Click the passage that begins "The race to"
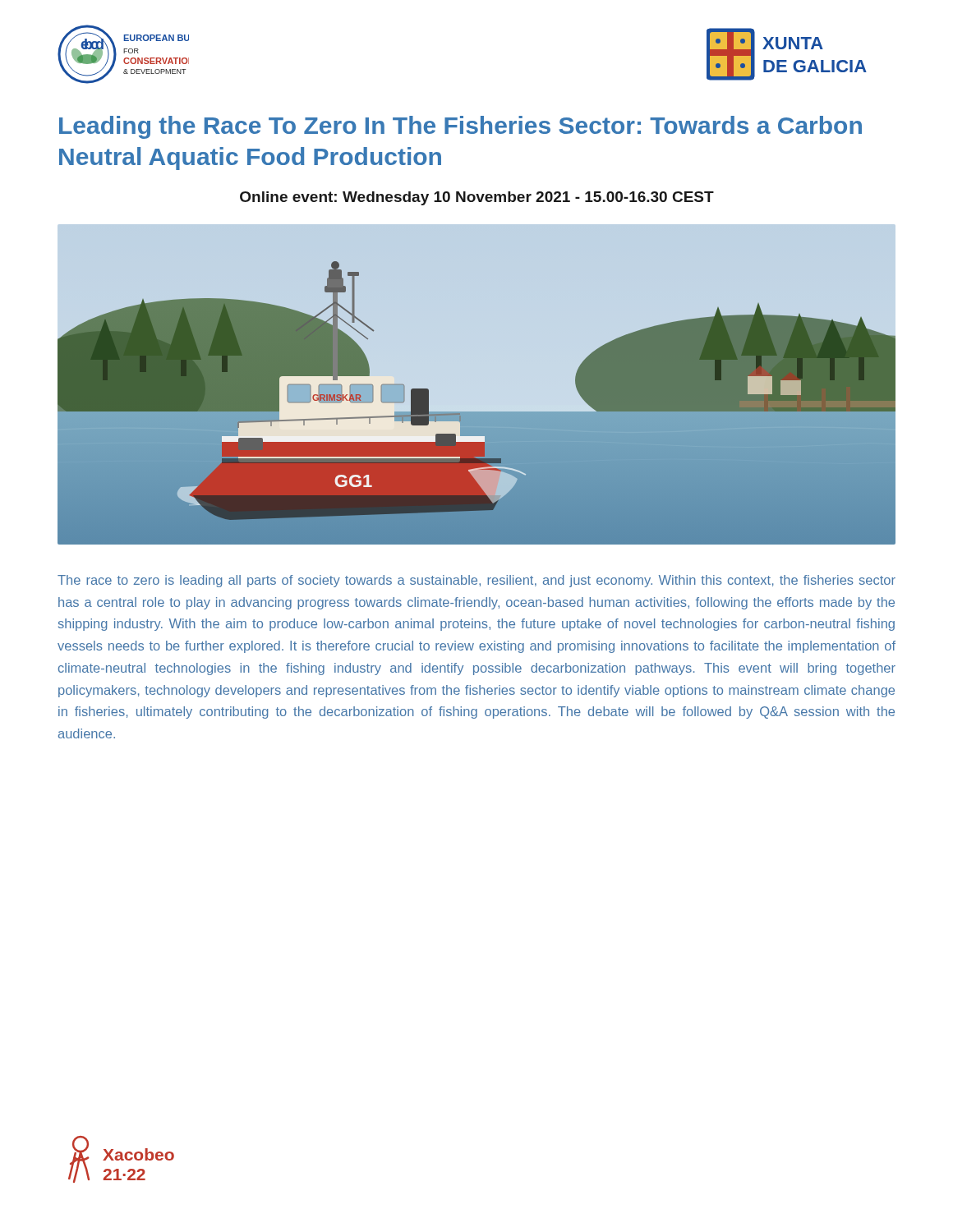Image resolution: width=953 pixels, height=1232 pixels. point(476,657)
